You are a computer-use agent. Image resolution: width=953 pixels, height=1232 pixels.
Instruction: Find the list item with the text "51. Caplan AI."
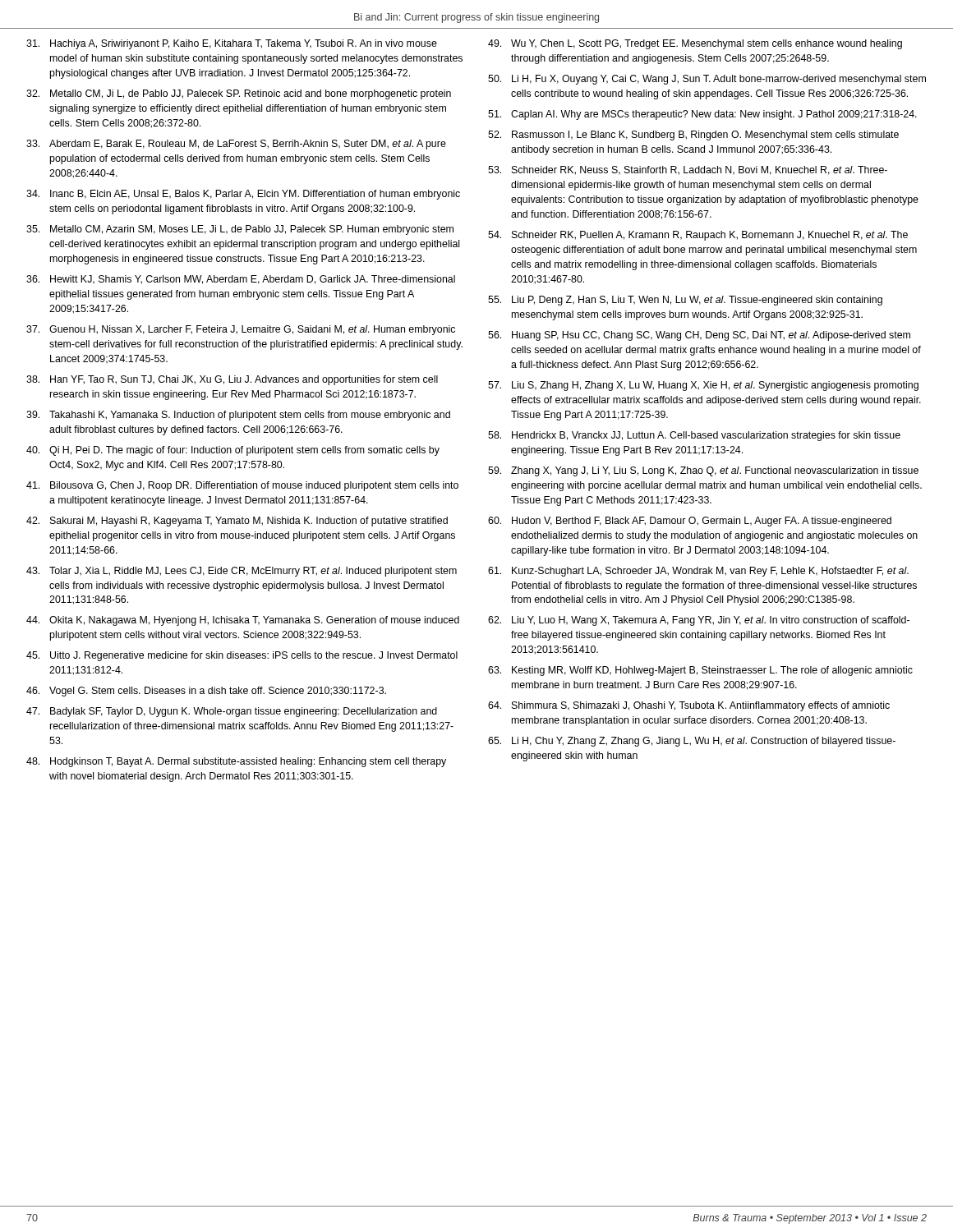click(x=707, y=115)
